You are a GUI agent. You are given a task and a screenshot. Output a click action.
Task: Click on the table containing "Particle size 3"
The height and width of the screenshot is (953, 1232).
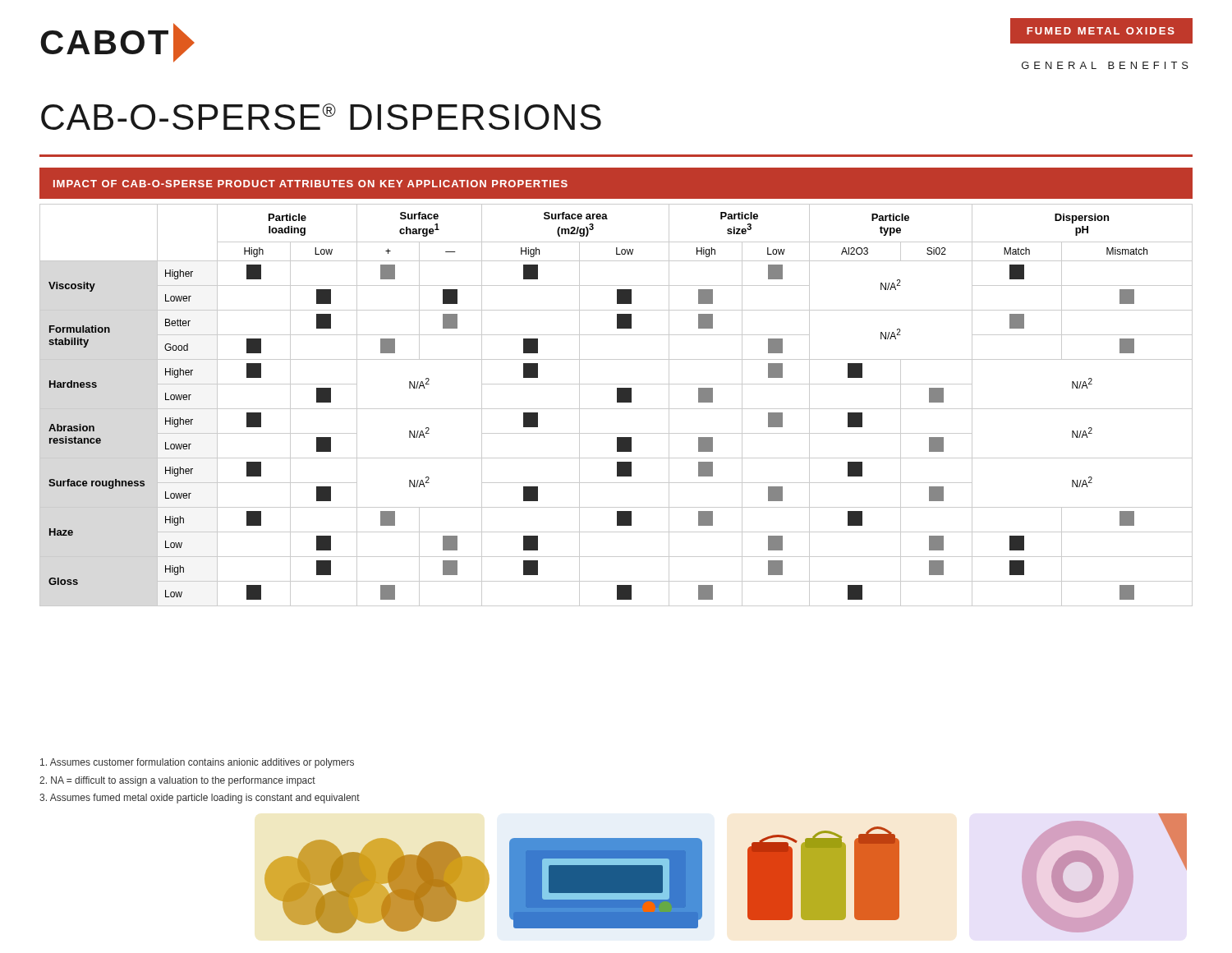616,405
